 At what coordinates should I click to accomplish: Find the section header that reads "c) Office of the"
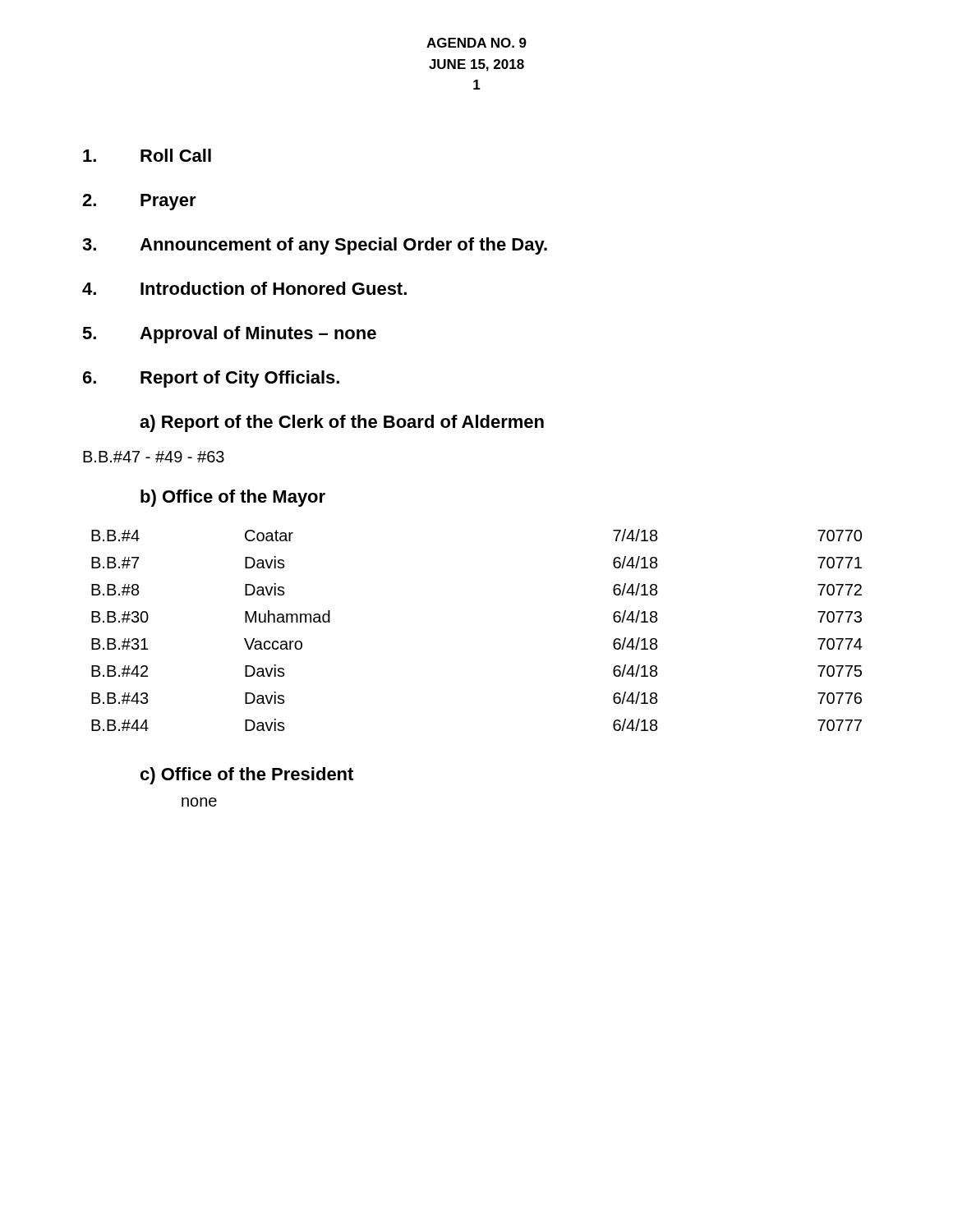[247, 774]
